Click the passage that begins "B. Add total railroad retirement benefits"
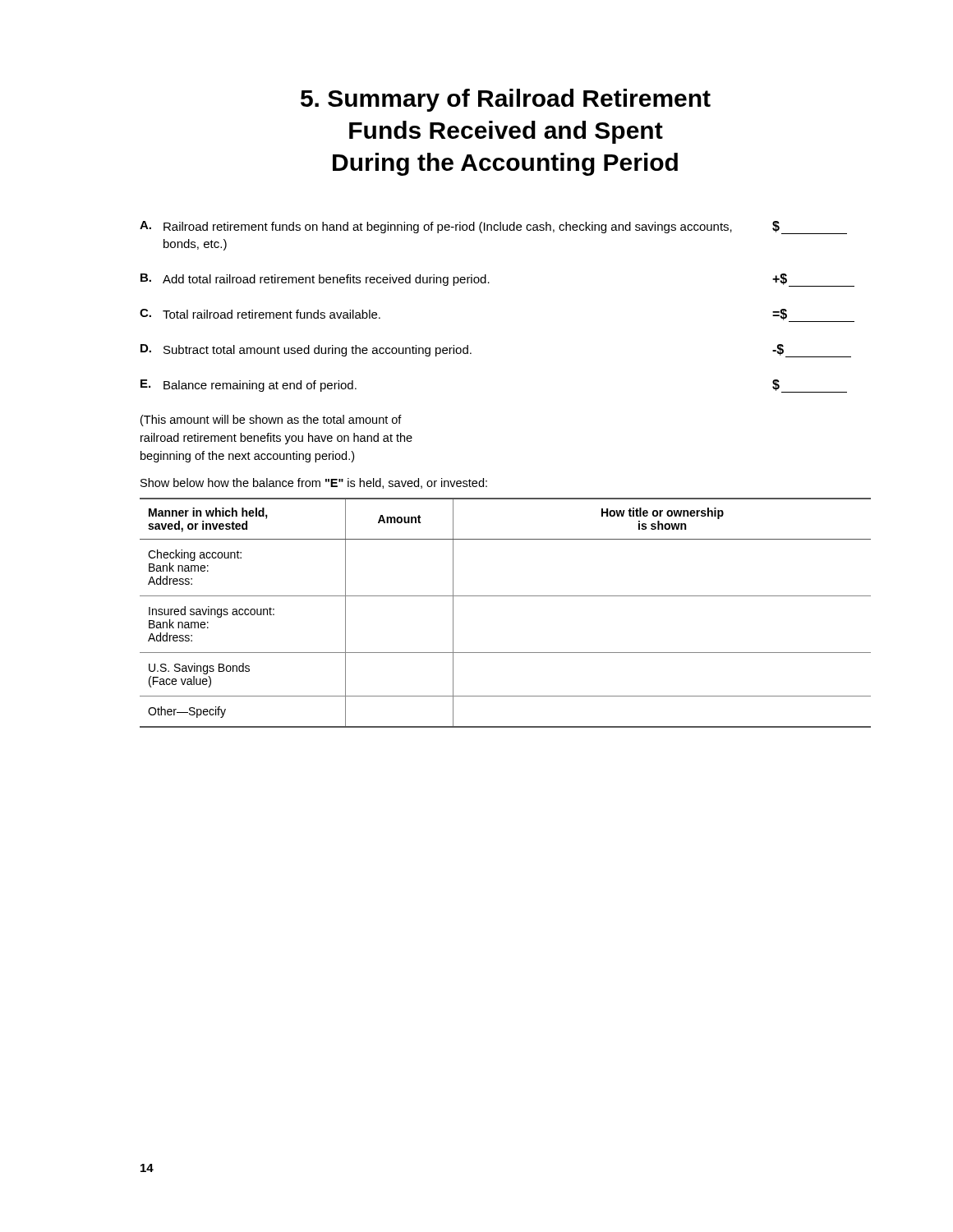 click(x=313, y=280)
